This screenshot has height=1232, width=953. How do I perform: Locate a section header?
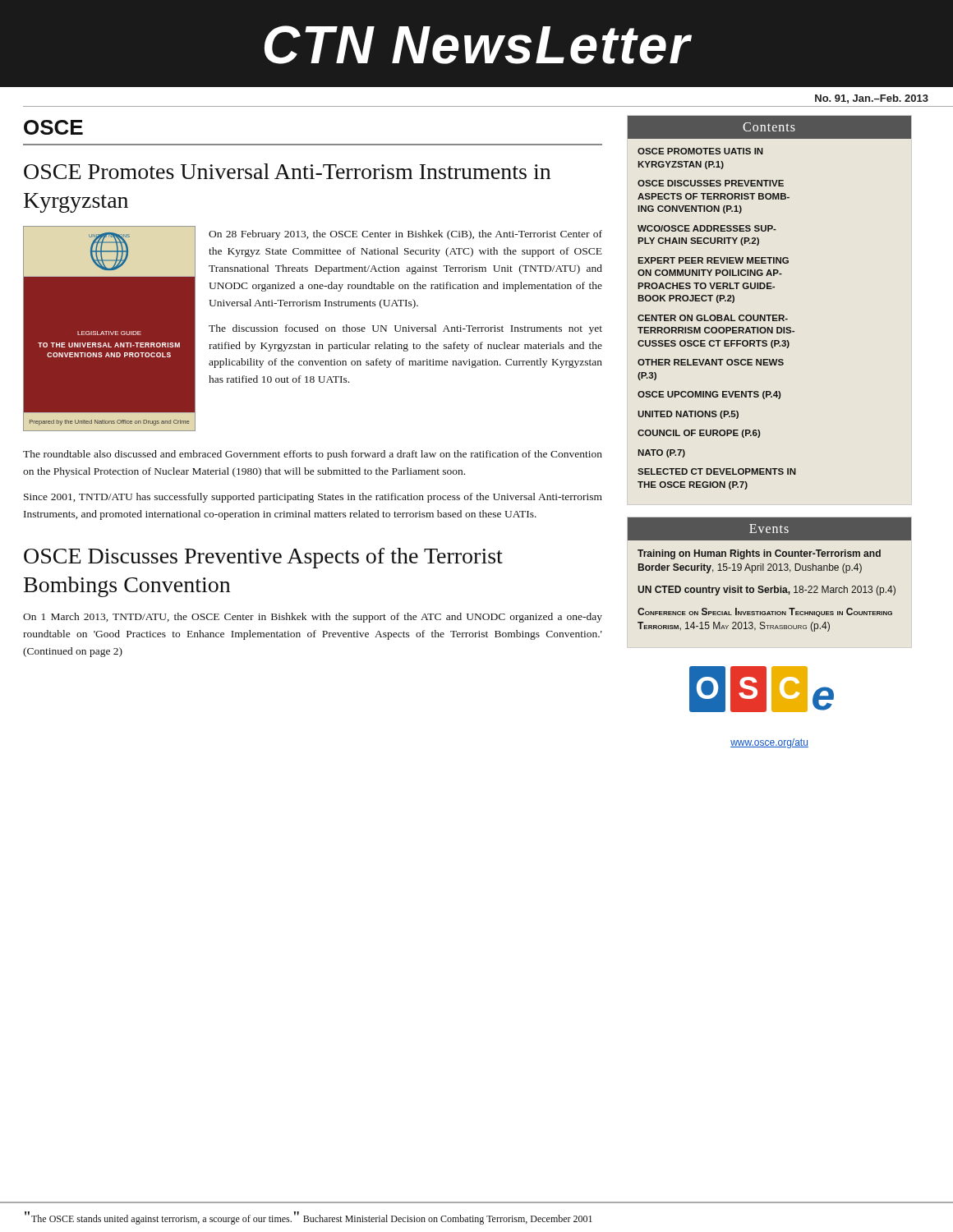(53, 127)
